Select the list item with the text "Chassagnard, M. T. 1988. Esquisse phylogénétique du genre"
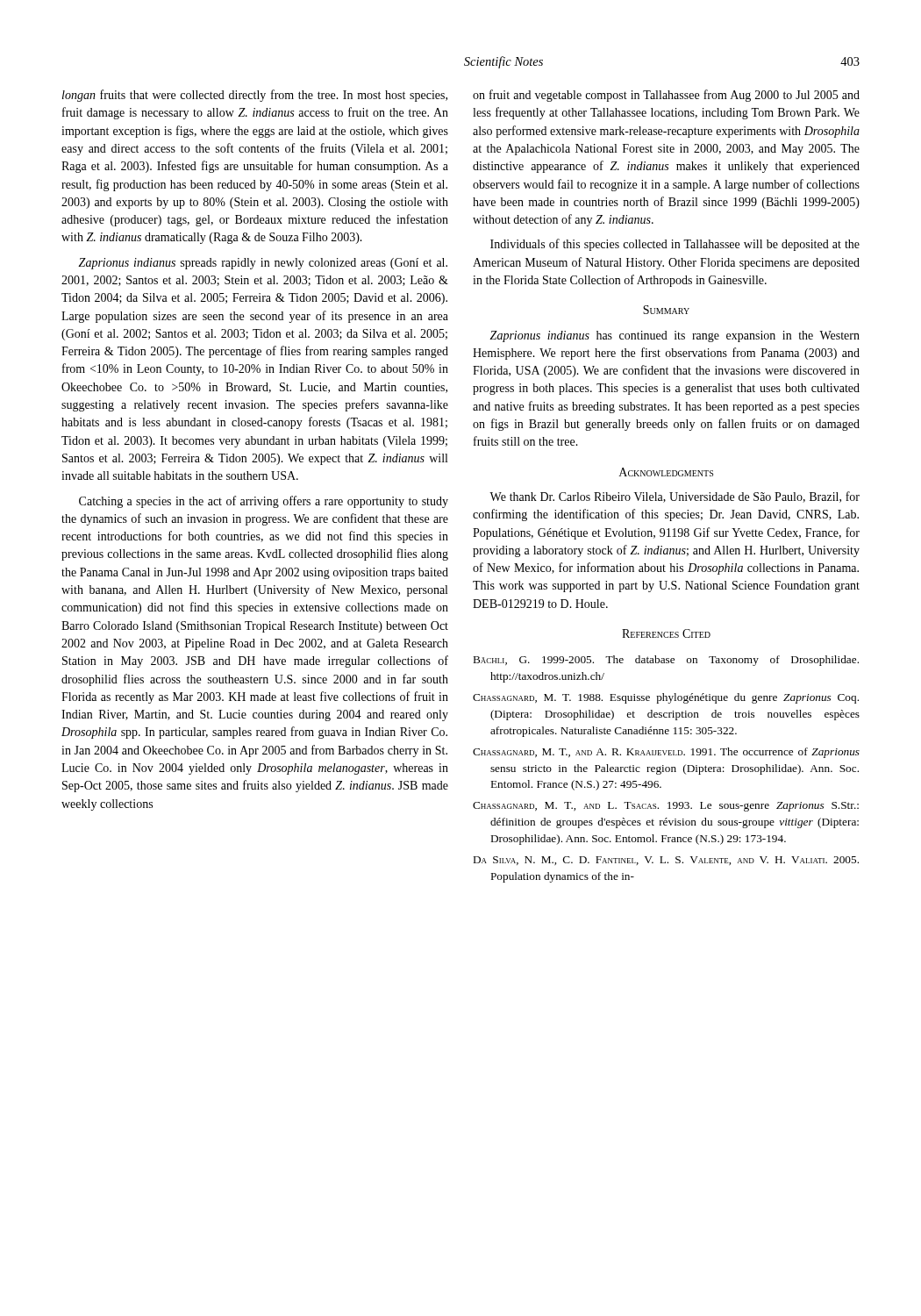 [666, 714]
